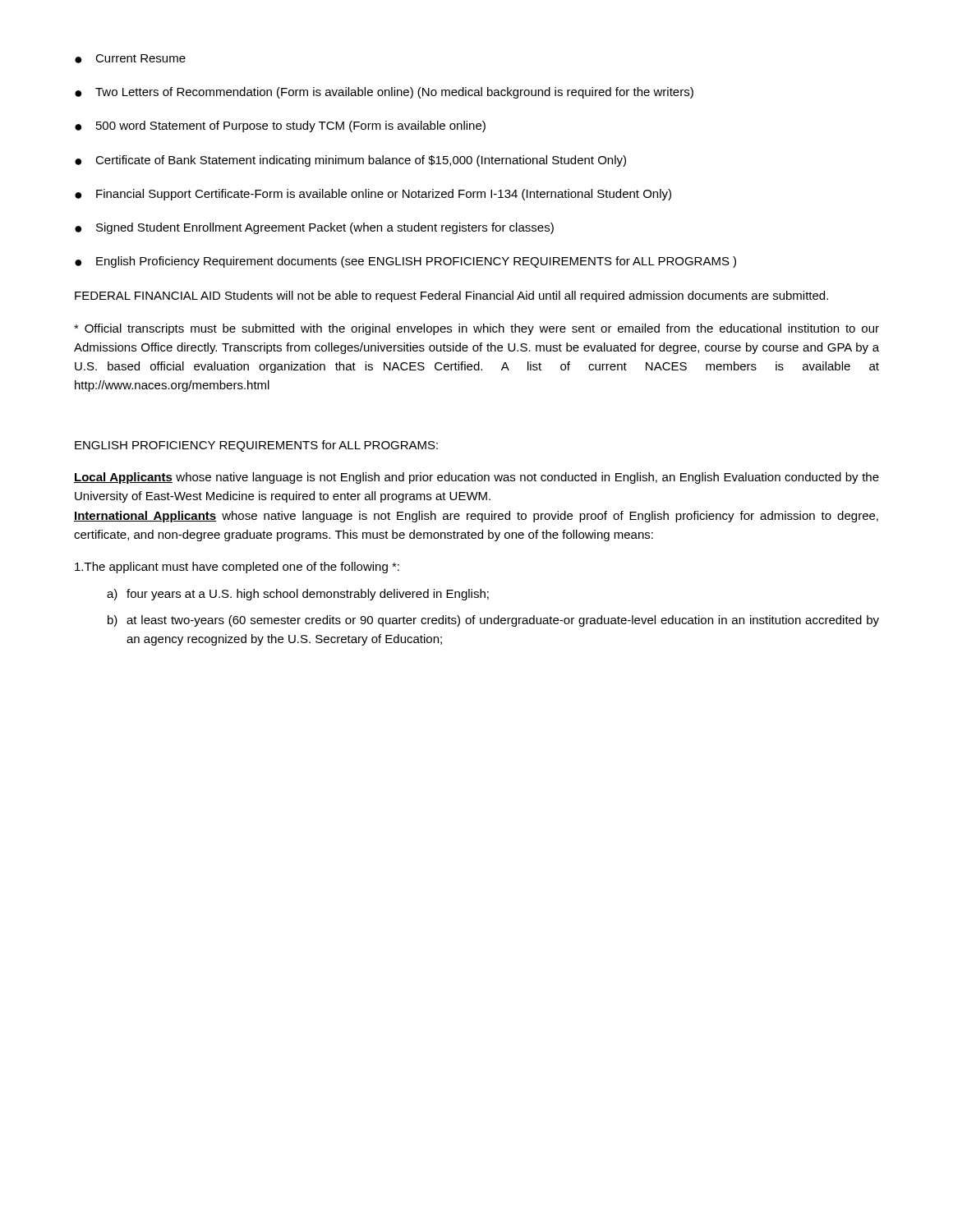The width and height of the screenshot is (953, 1232).
Task: Click on the region starting "● Two Letters of Recommendation (Form is available"
Action: (x=476, y=93)
